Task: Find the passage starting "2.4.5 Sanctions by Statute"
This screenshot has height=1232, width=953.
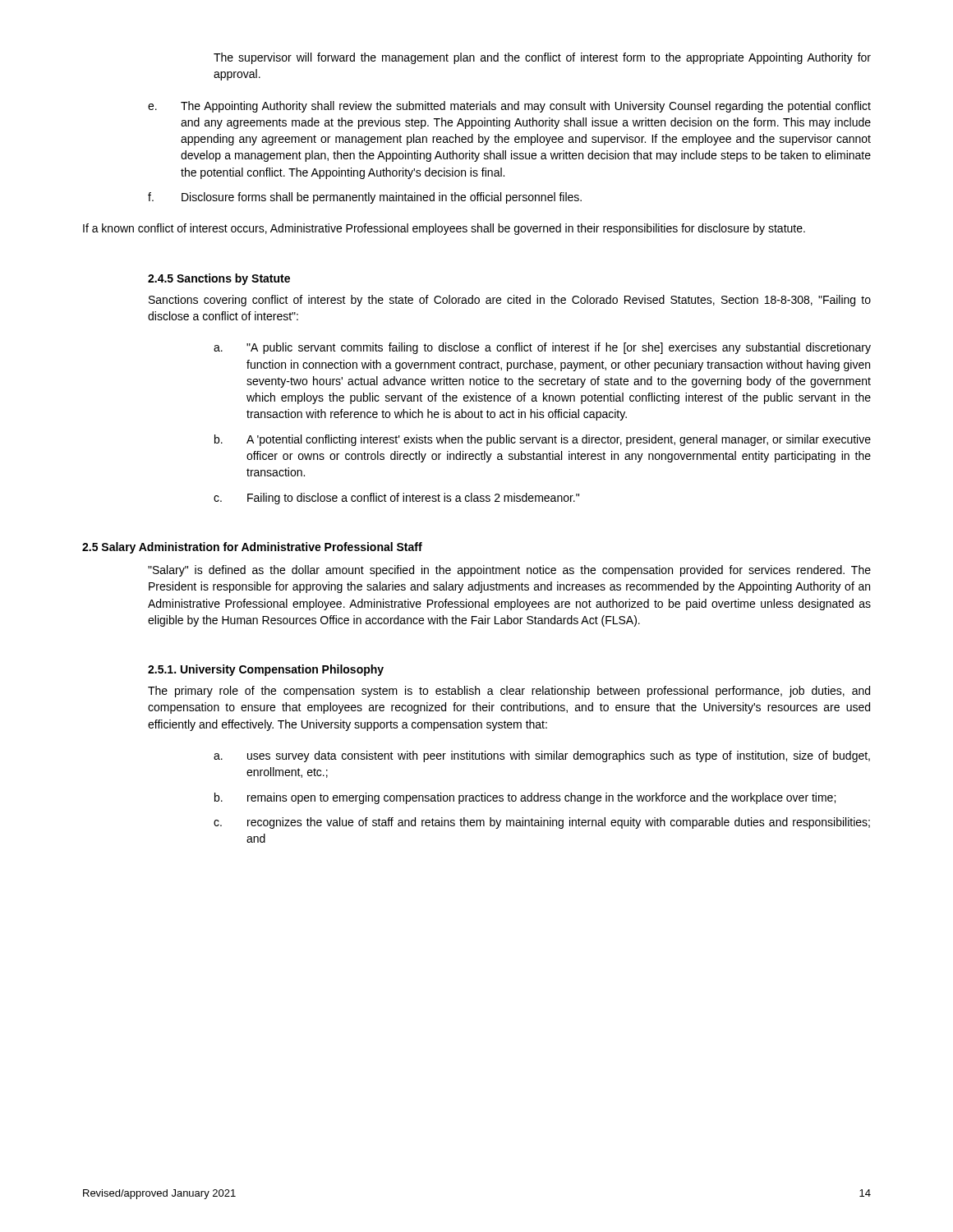Action: pos(219,278)
